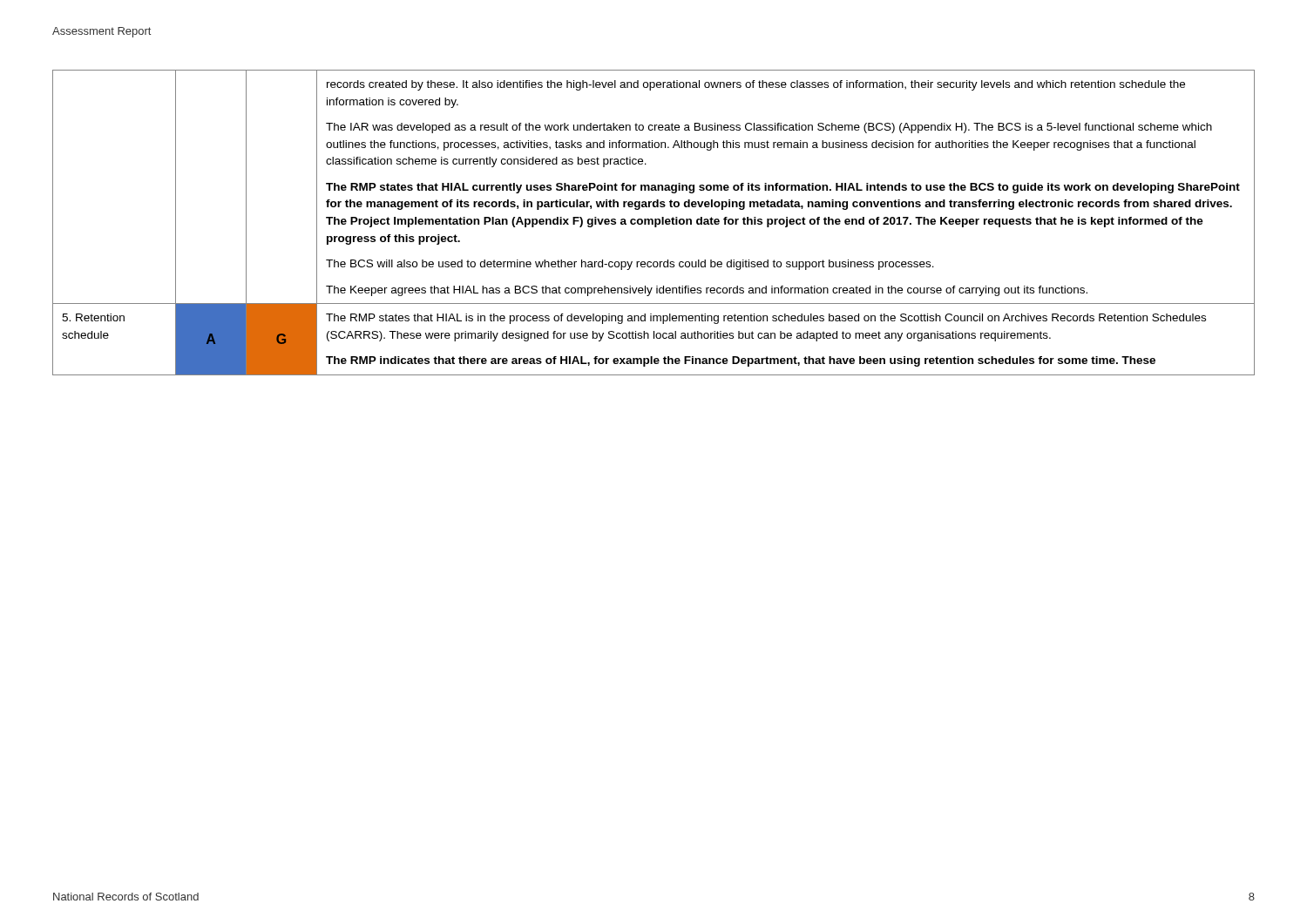
Task: Find the table that mentions "5. Retention schedule"
Action: (654, 471)
